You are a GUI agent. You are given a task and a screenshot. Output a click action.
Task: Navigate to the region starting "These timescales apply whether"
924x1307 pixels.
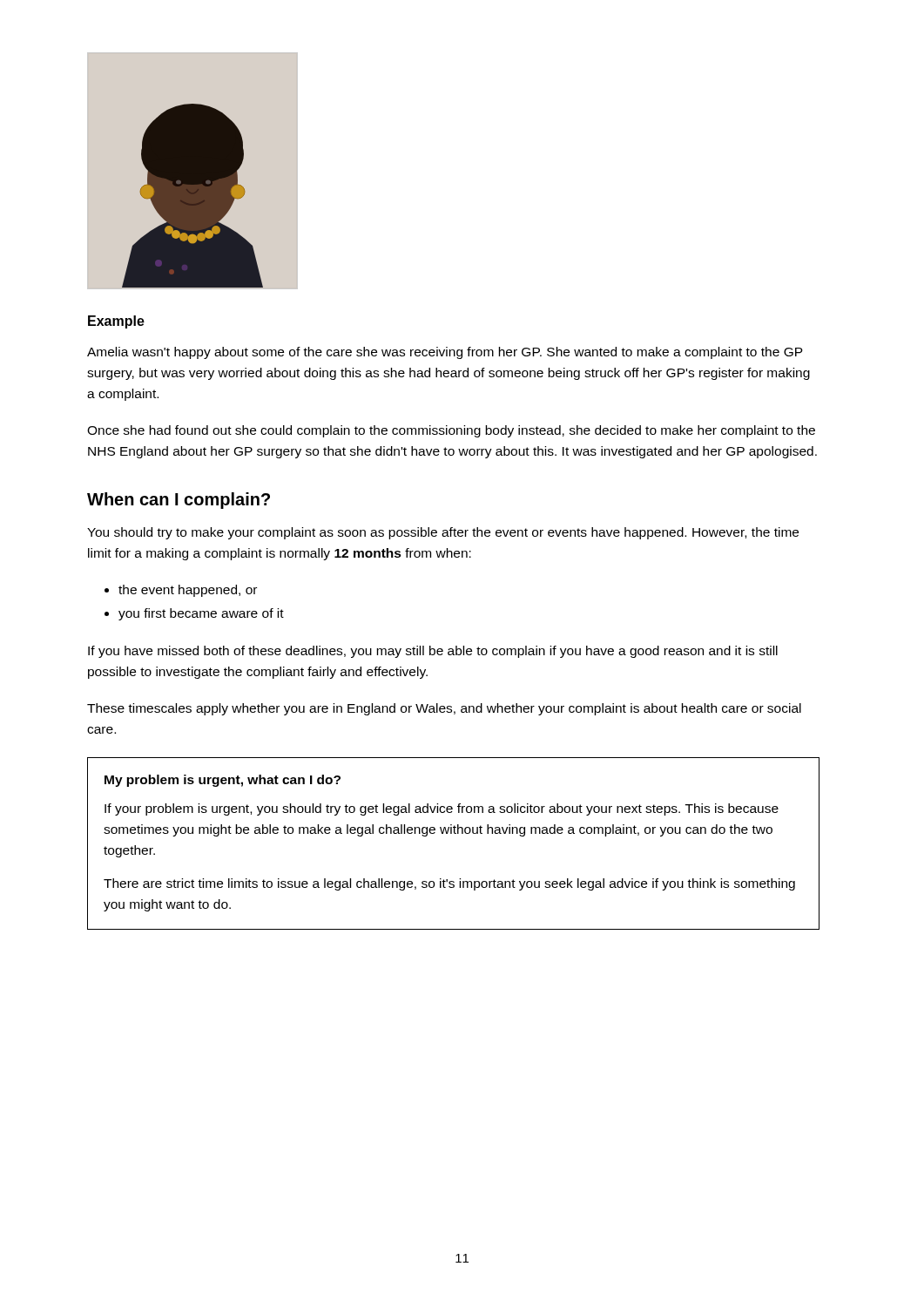(444, 718)
